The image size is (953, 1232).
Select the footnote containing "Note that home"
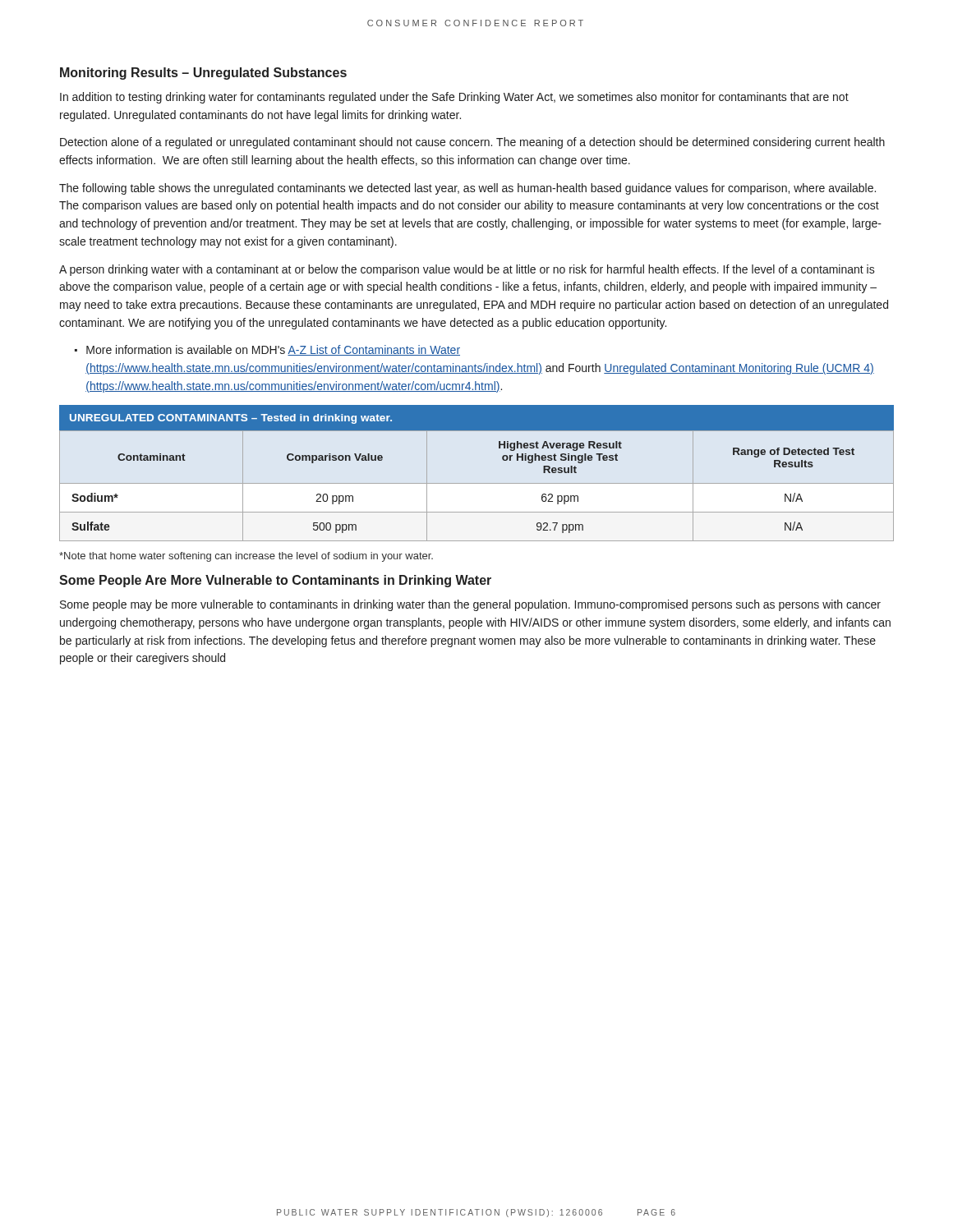click(x=246, y=556)
